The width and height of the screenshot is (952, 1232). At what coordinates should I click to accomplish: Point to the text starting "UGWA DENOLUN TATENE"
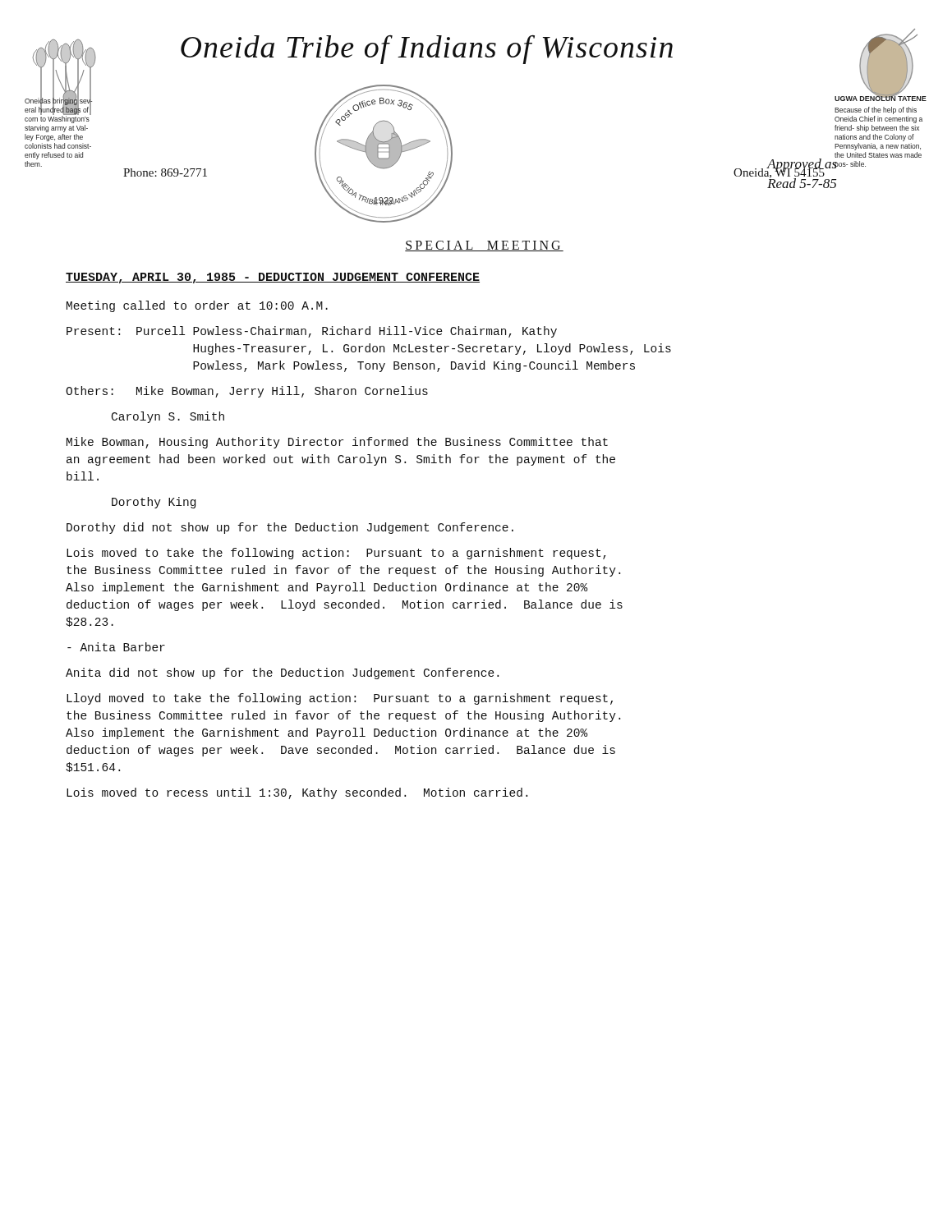882,131
